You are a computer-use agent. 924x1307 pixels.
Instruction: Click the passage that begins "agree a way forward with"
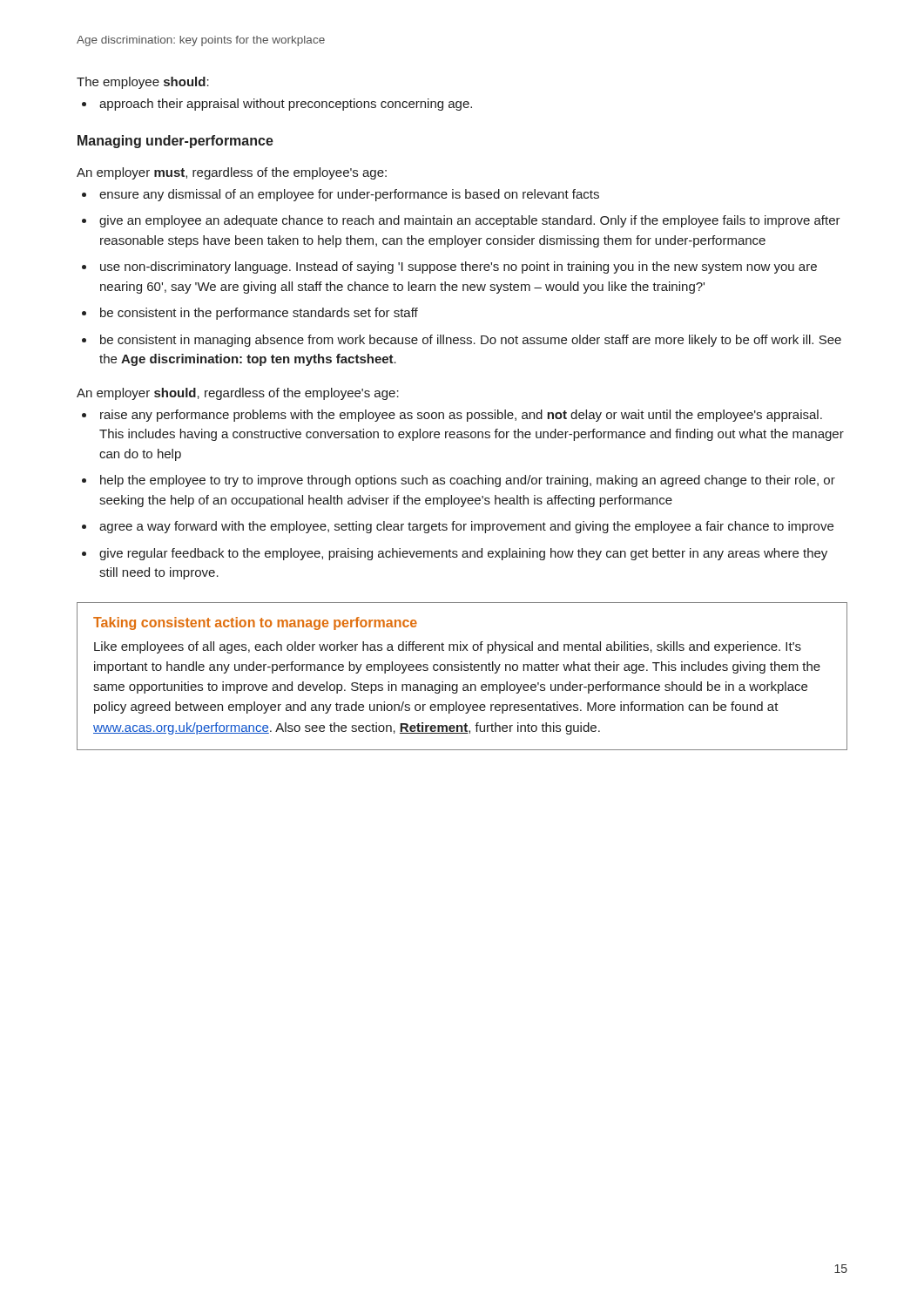coord(467,526)
